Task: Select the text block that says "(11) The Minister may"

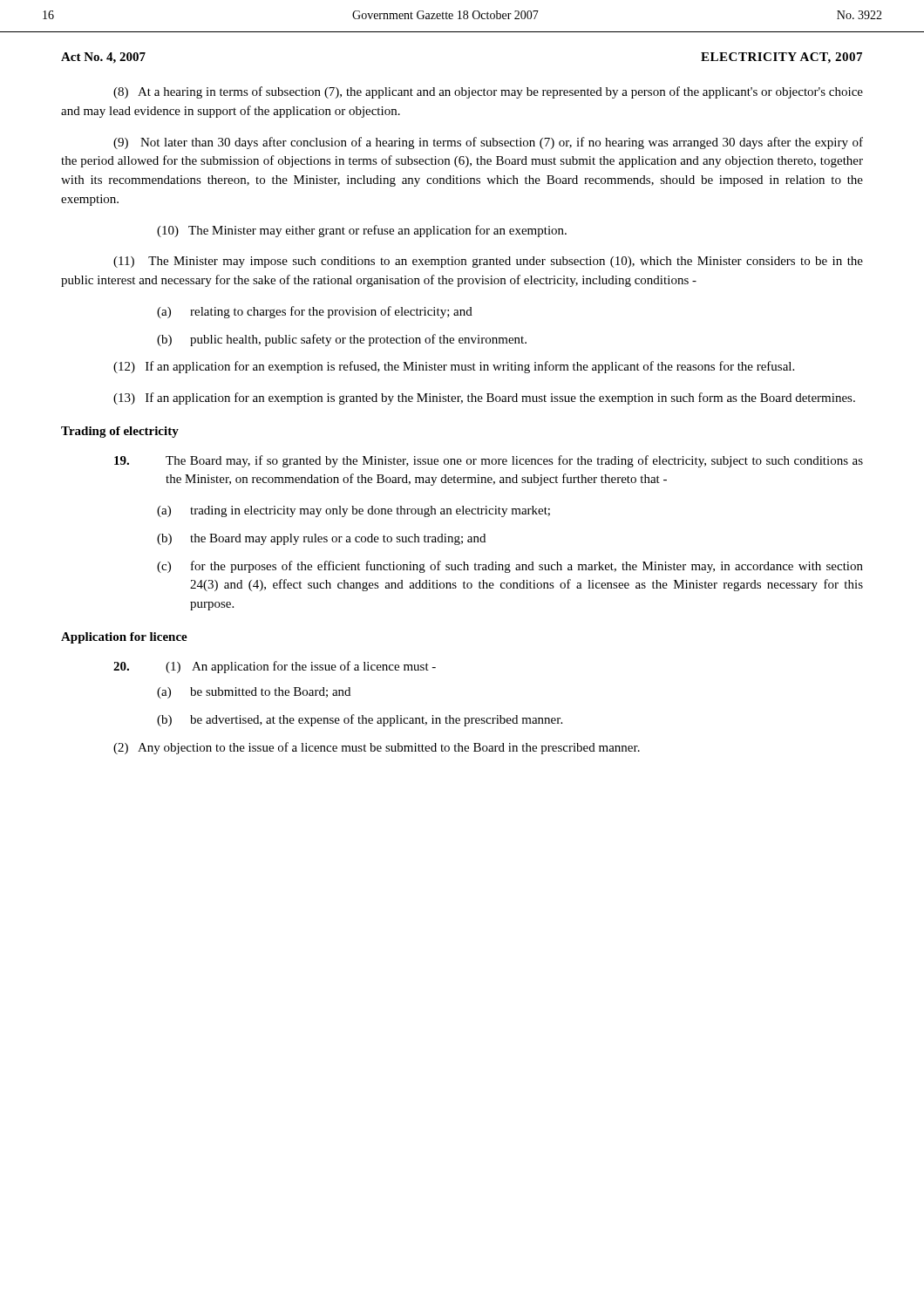Action: click(x=462, y=270)
